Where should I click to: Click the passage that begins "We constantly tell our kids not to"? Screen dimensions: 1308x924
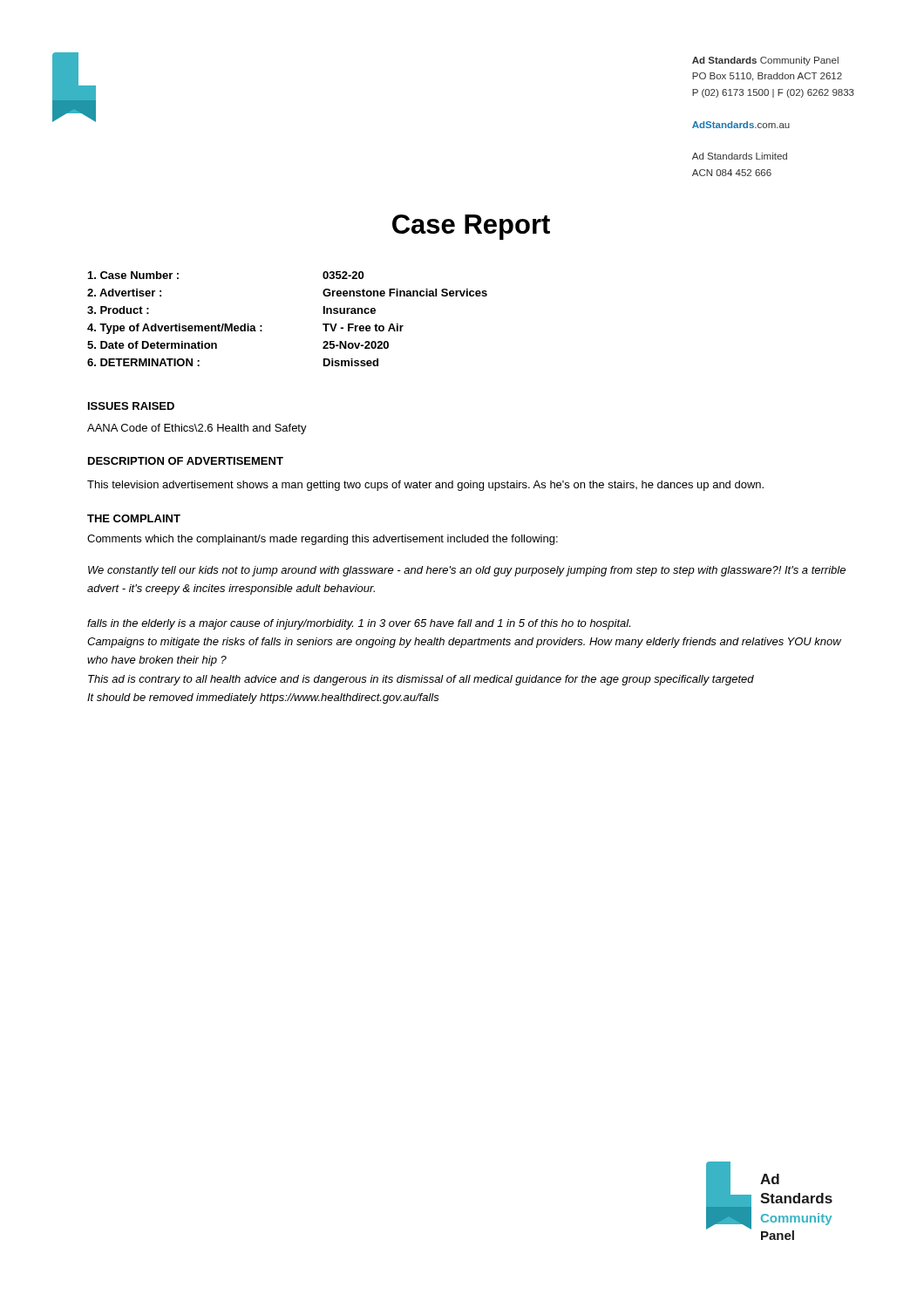[x=467, y=579]
